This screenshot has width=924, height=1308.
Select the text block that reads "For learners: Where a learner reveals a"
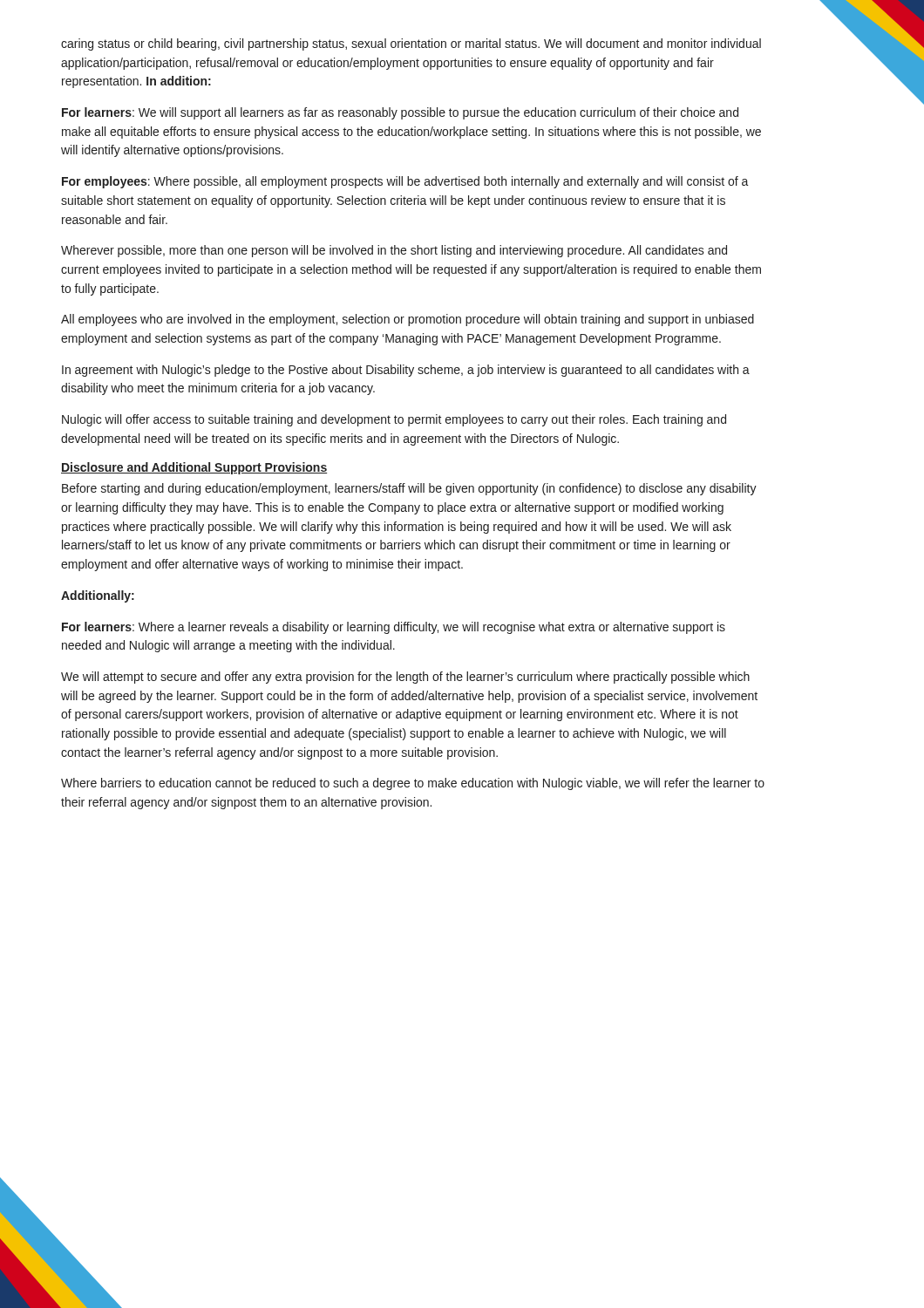click(393, 636)
